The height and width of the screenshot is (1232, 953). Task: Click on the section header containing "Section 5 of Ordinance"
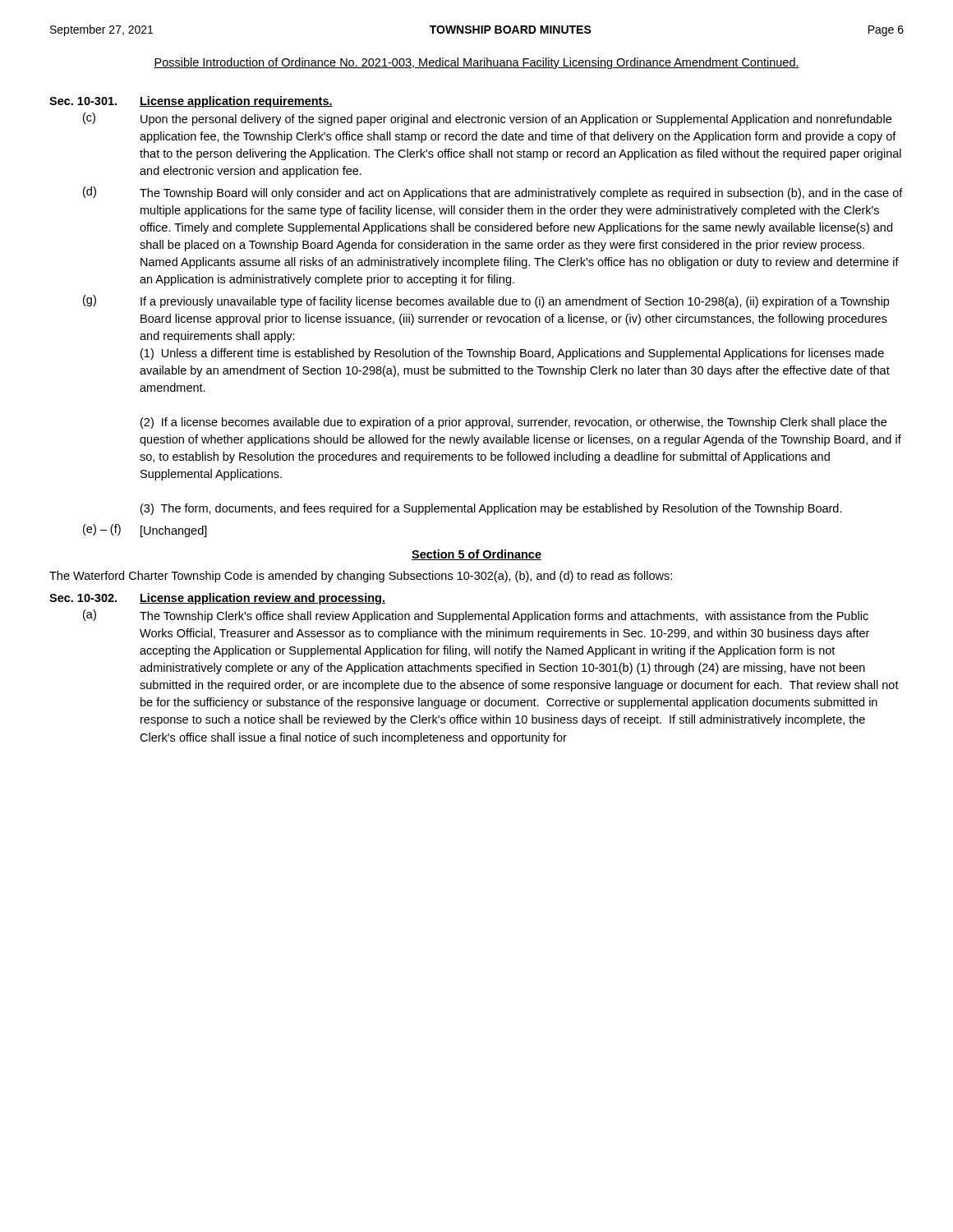click(x=476, y=555)
